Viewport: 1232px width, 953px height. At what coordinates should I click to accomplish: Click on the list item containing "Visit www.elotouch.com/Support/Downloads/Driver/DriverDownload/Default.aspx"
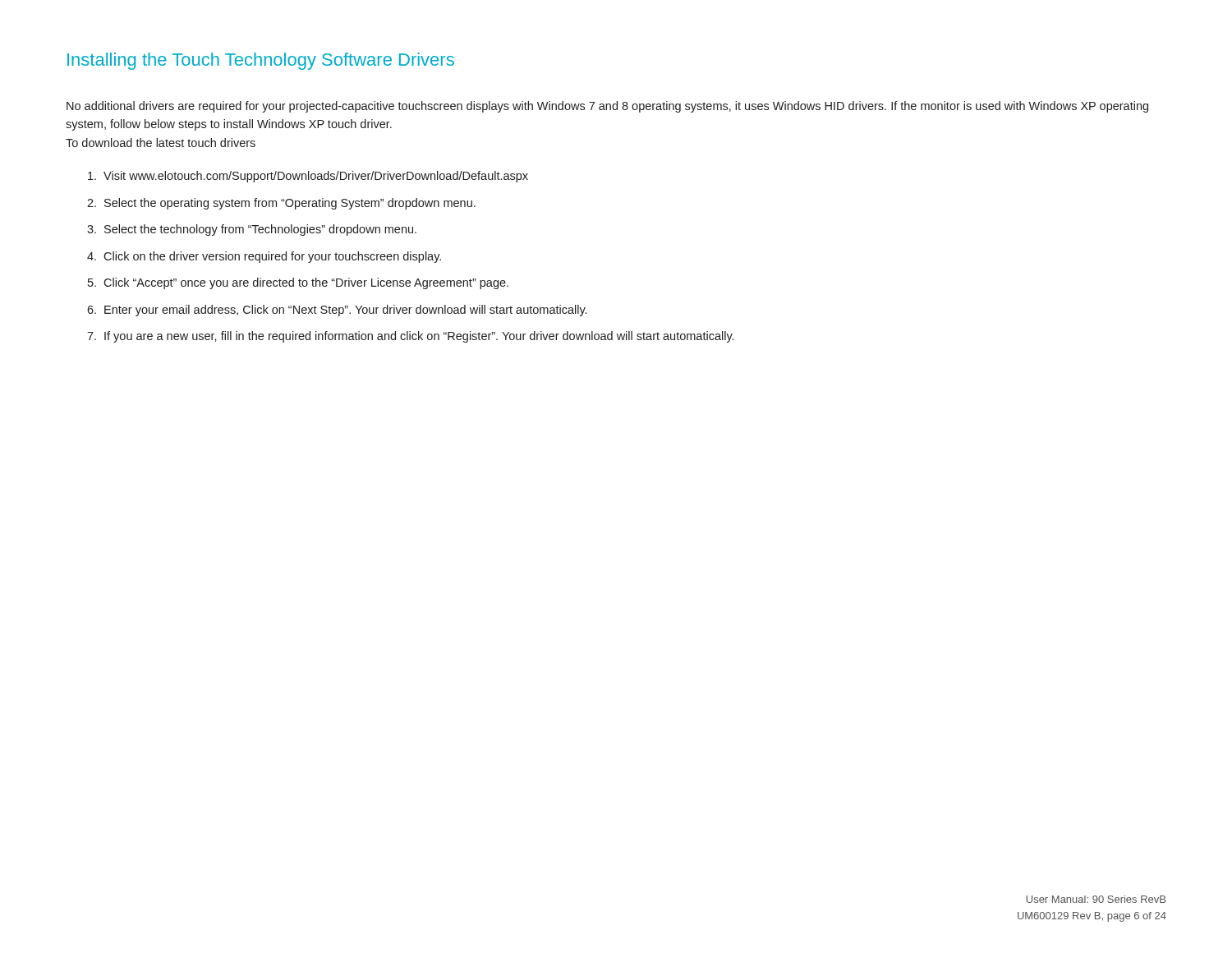(x=308, y=177)
